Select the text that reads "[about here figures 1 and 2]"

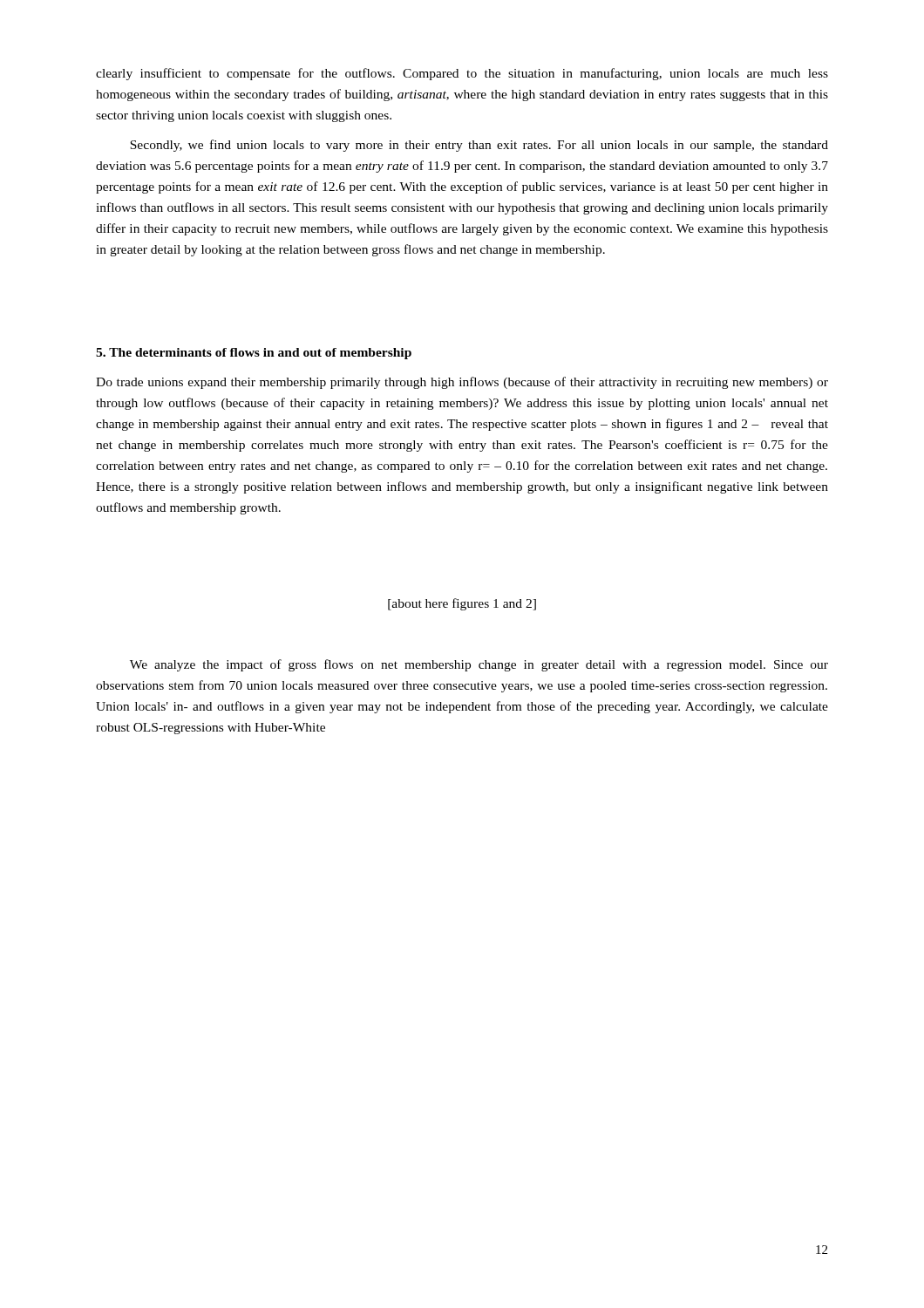coord(462,603)
